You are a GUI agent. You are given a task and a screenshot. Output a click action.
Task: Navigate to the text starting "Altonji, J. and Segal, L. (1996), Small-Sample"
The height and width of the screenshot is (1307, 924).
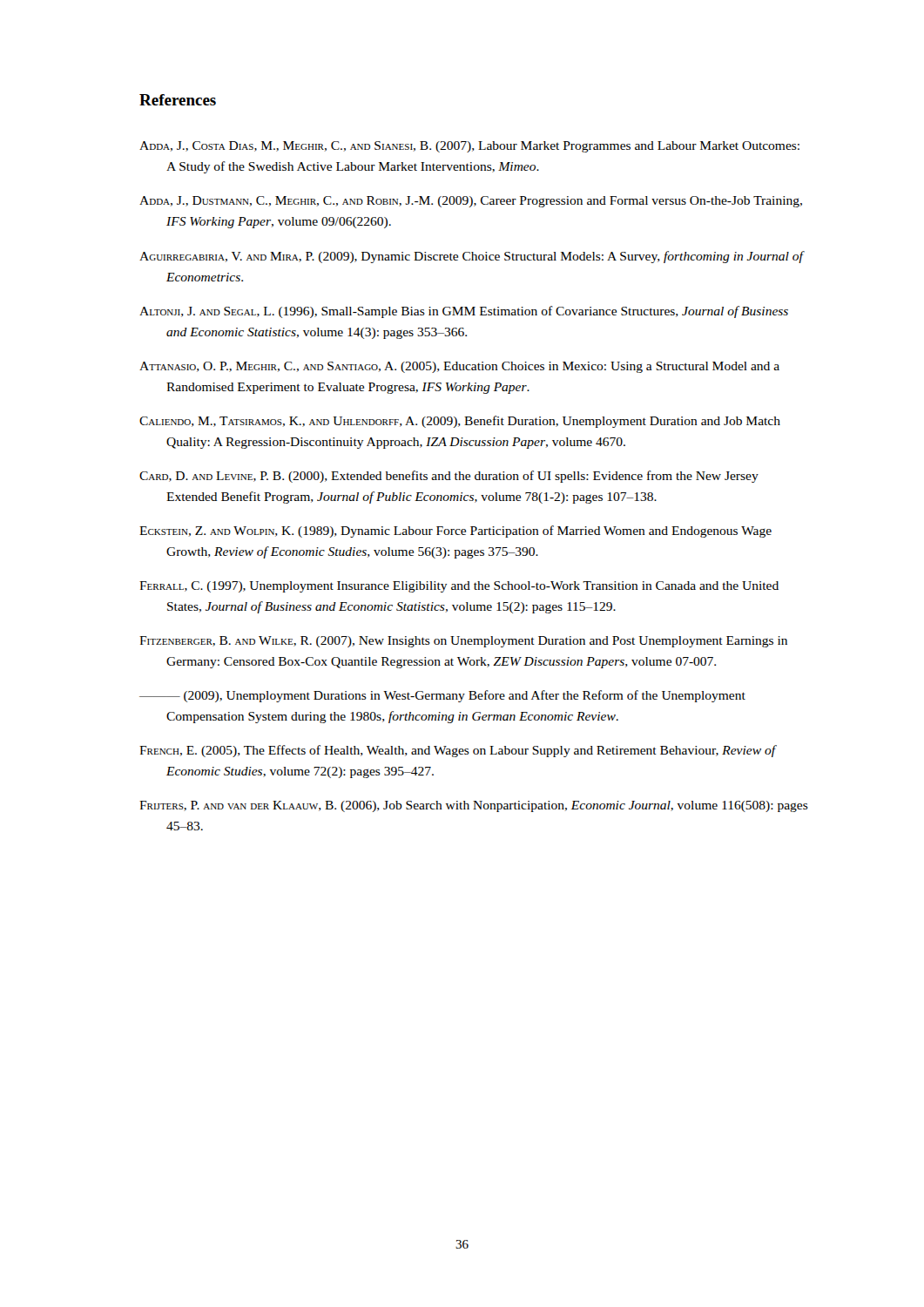[x=464, y=321]
